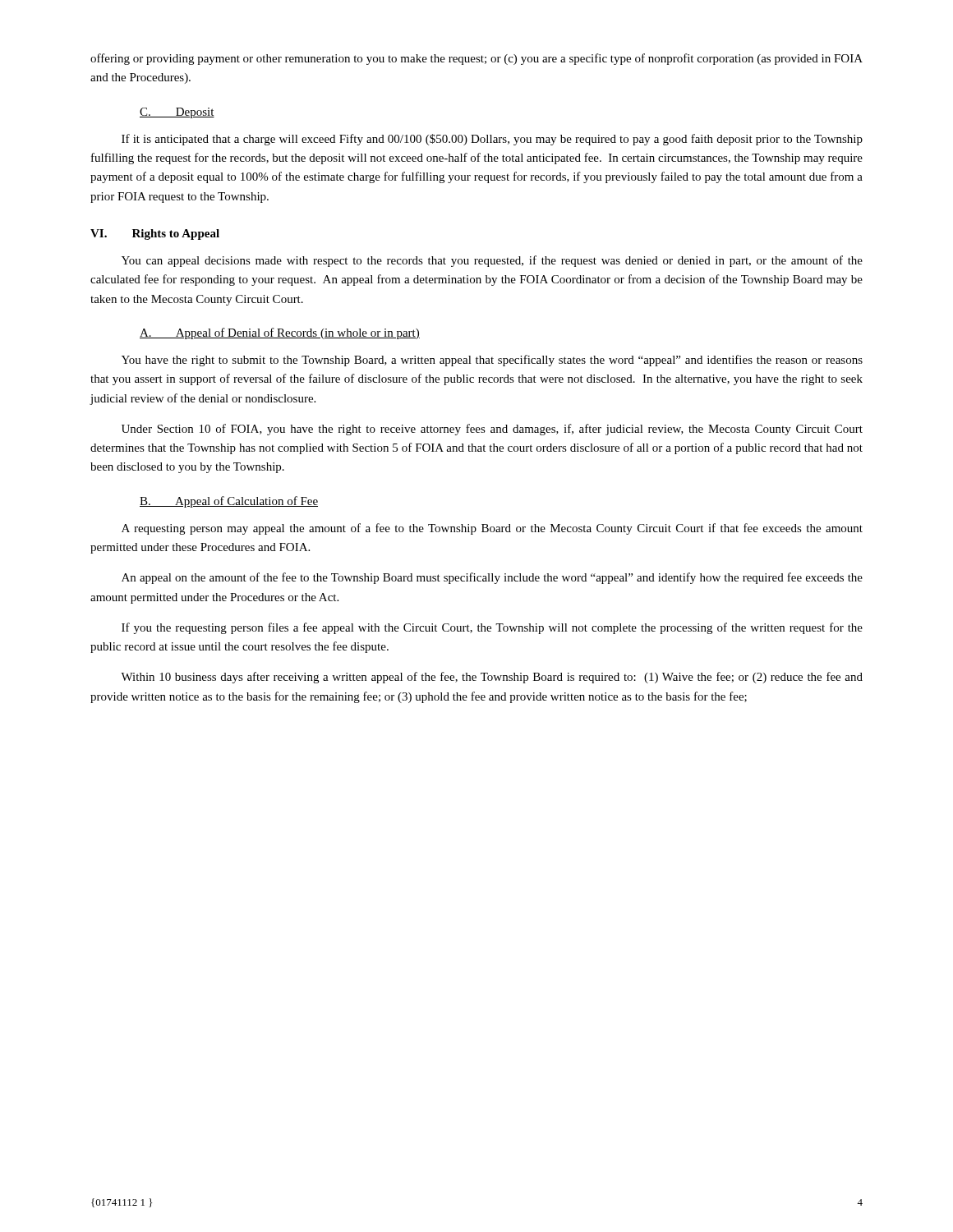Find the section header with the text "VI. Rights to Appeal"
The image size is (953, 1232).
(155, 234)
